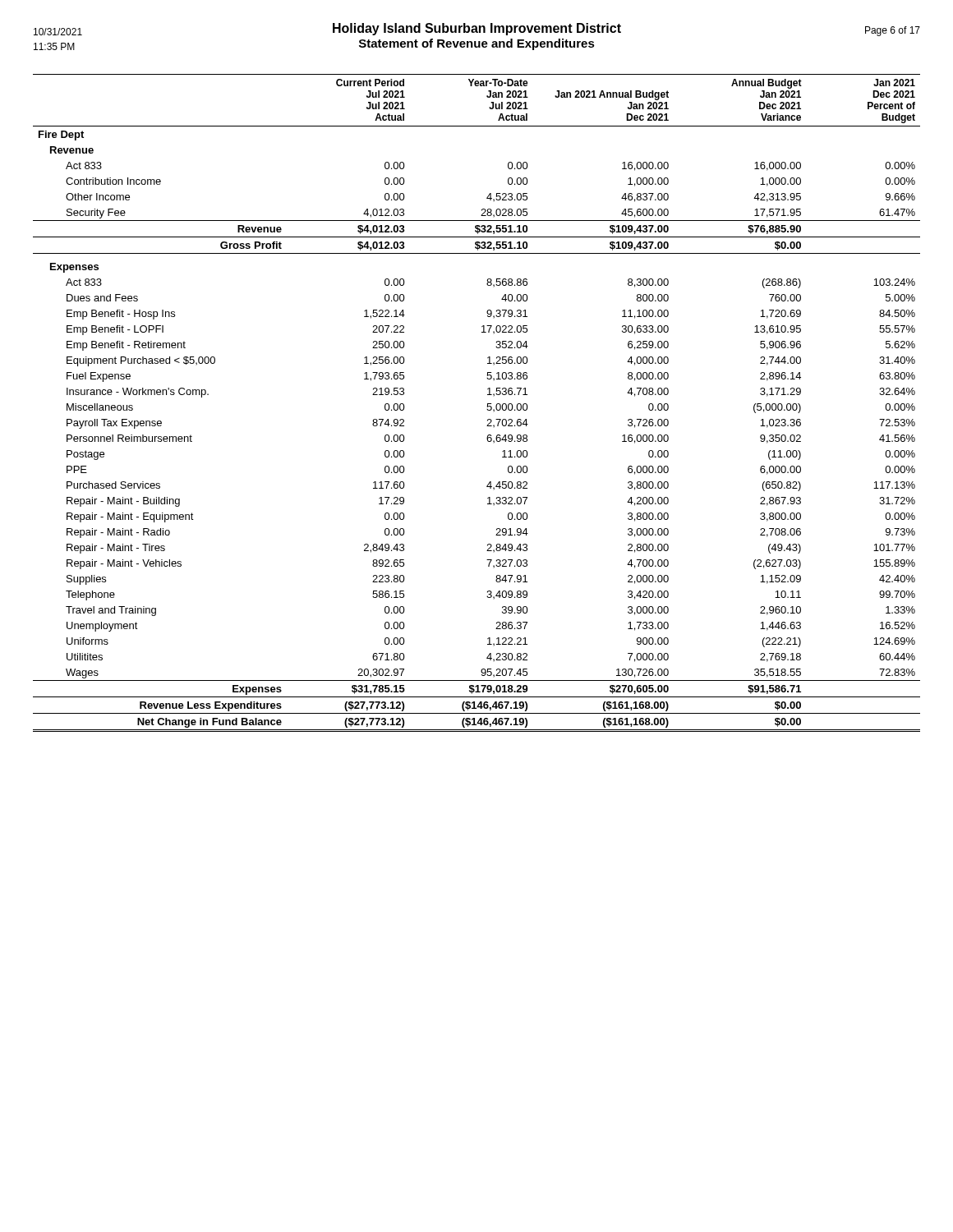
Task: Select the title with the text "Holiday Island Suburban Improvement District Statement of"
Action: click(476, 36)
